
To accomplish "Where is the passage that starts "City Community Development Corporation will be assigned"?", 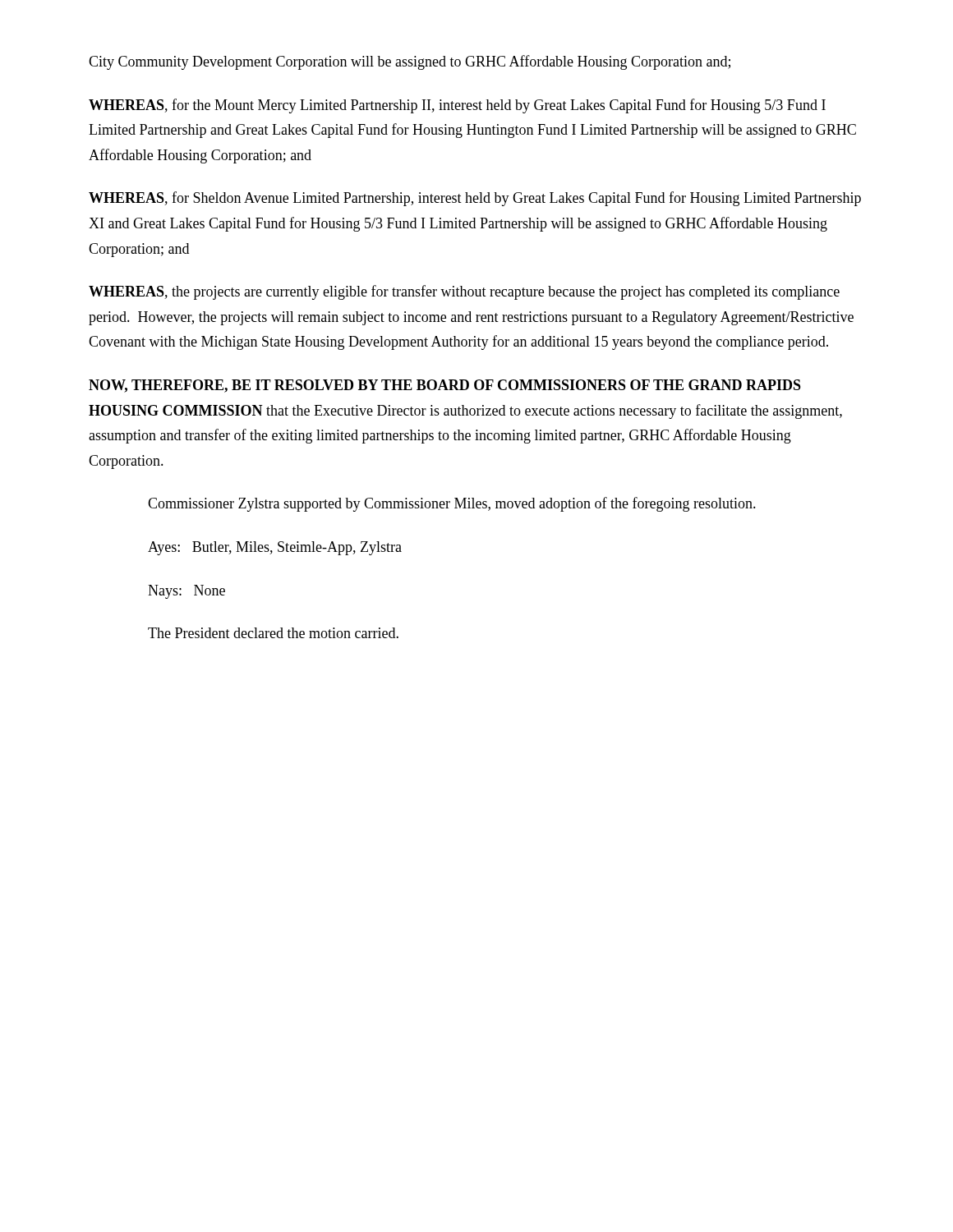I will [x=410, y=62].
